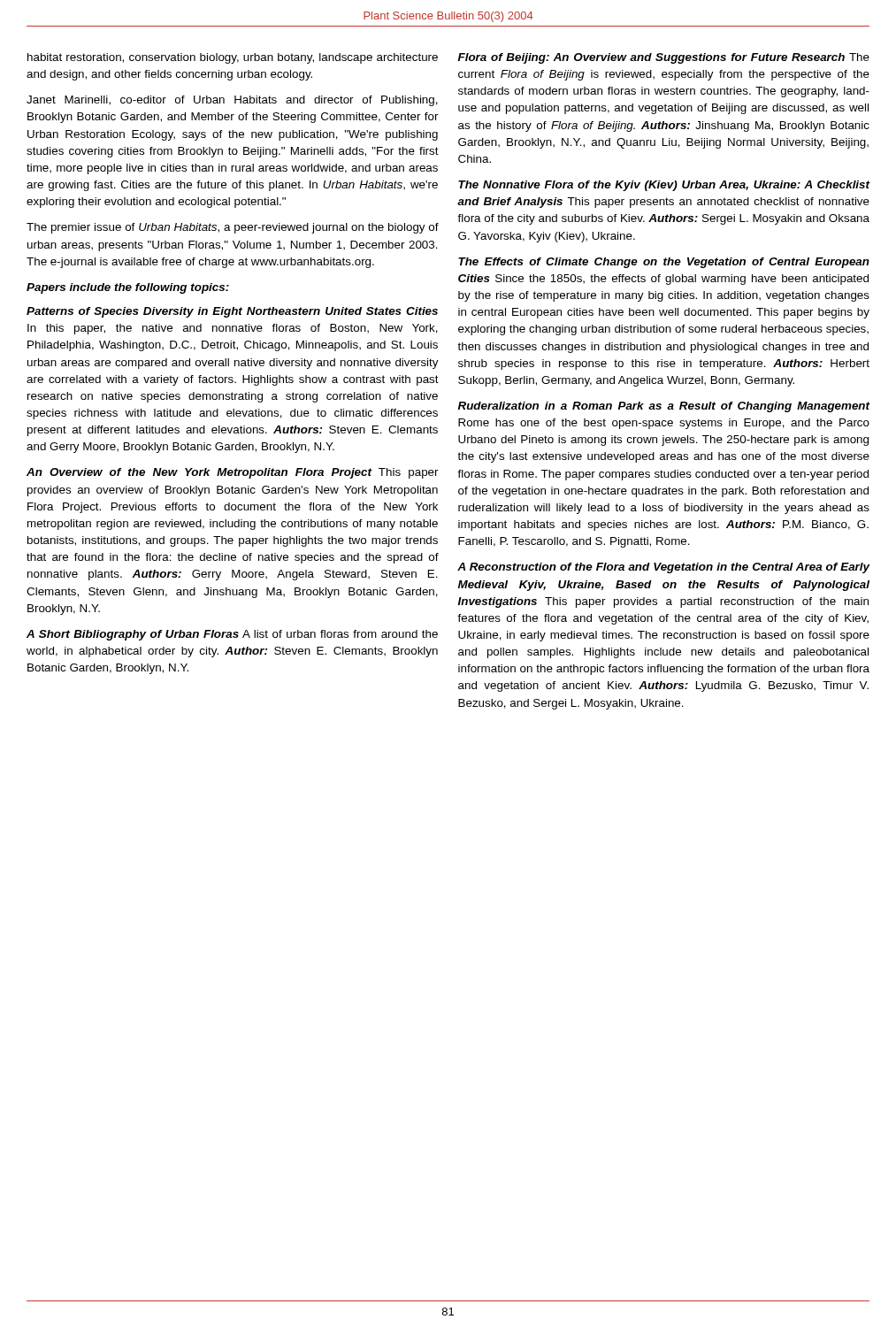Image resolution: width=896 pixels, height=1327 pixels.
Task: Find the text block that says "habitat restoration, conservation biology, urban botany, landscape"
Action: 232,159
